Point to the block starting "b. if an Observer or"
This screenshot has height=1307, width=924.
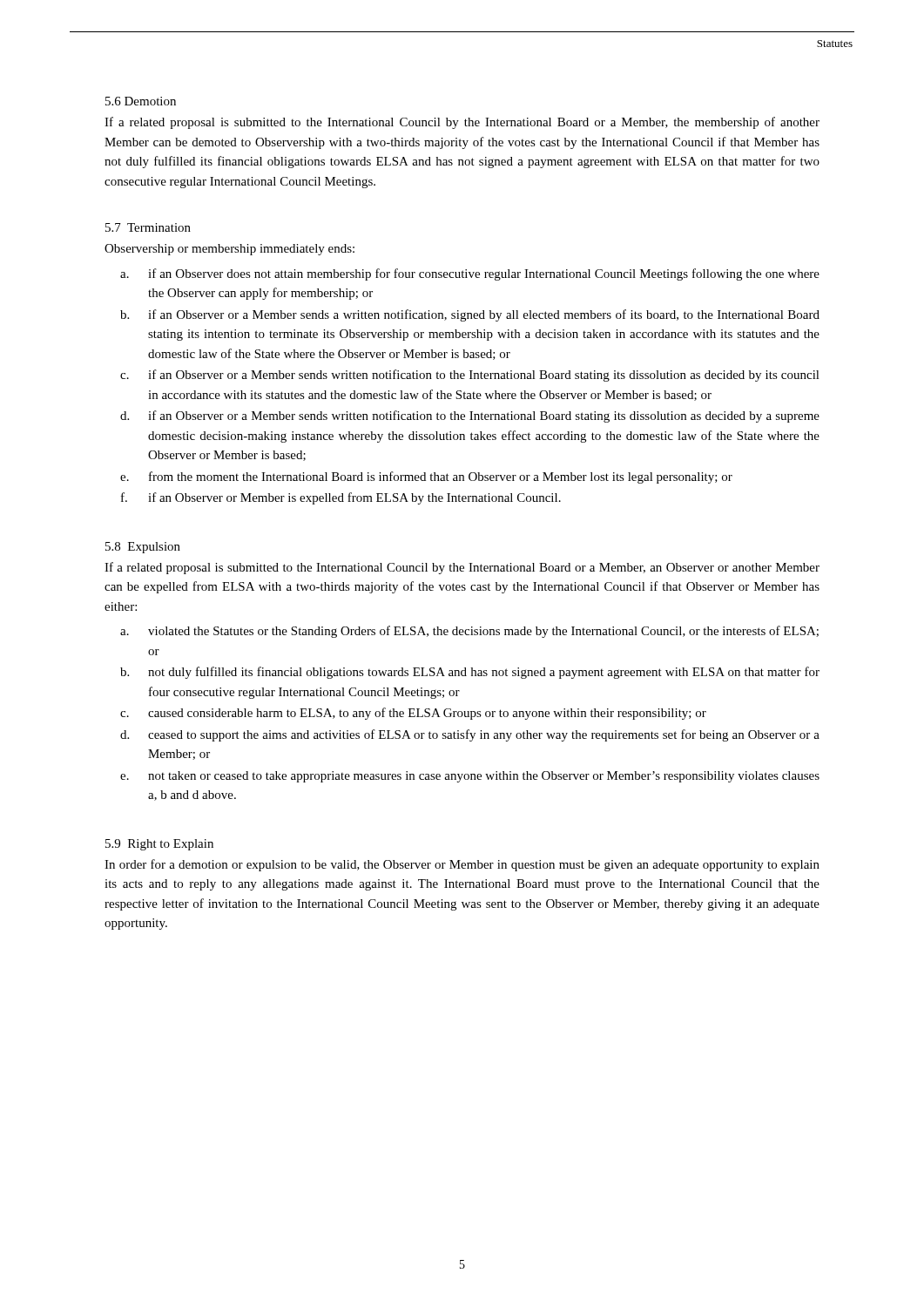pos(462,334)
